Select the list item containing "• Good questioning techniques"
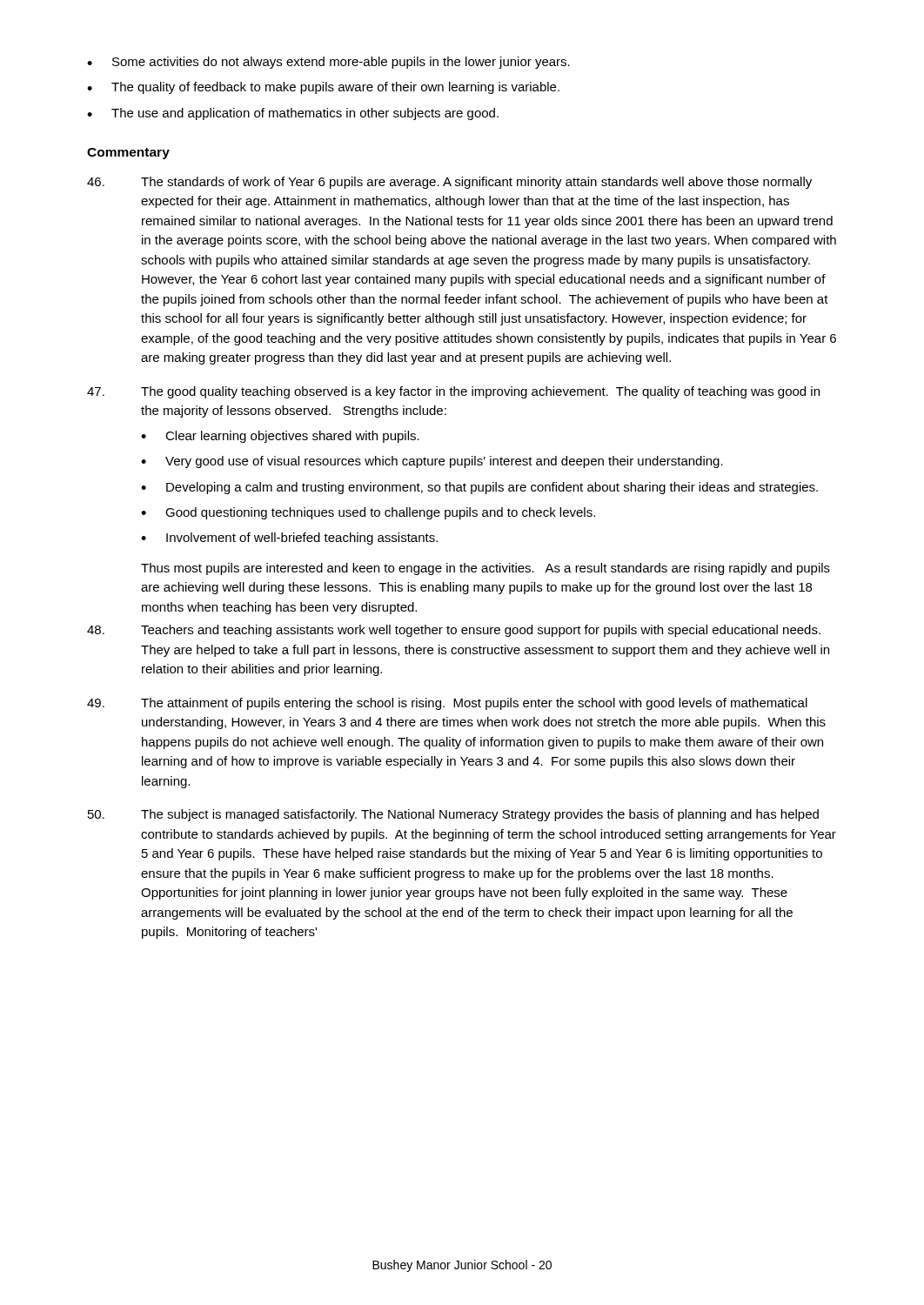The height and width of the screenshot is (1305, 924). 489,514
